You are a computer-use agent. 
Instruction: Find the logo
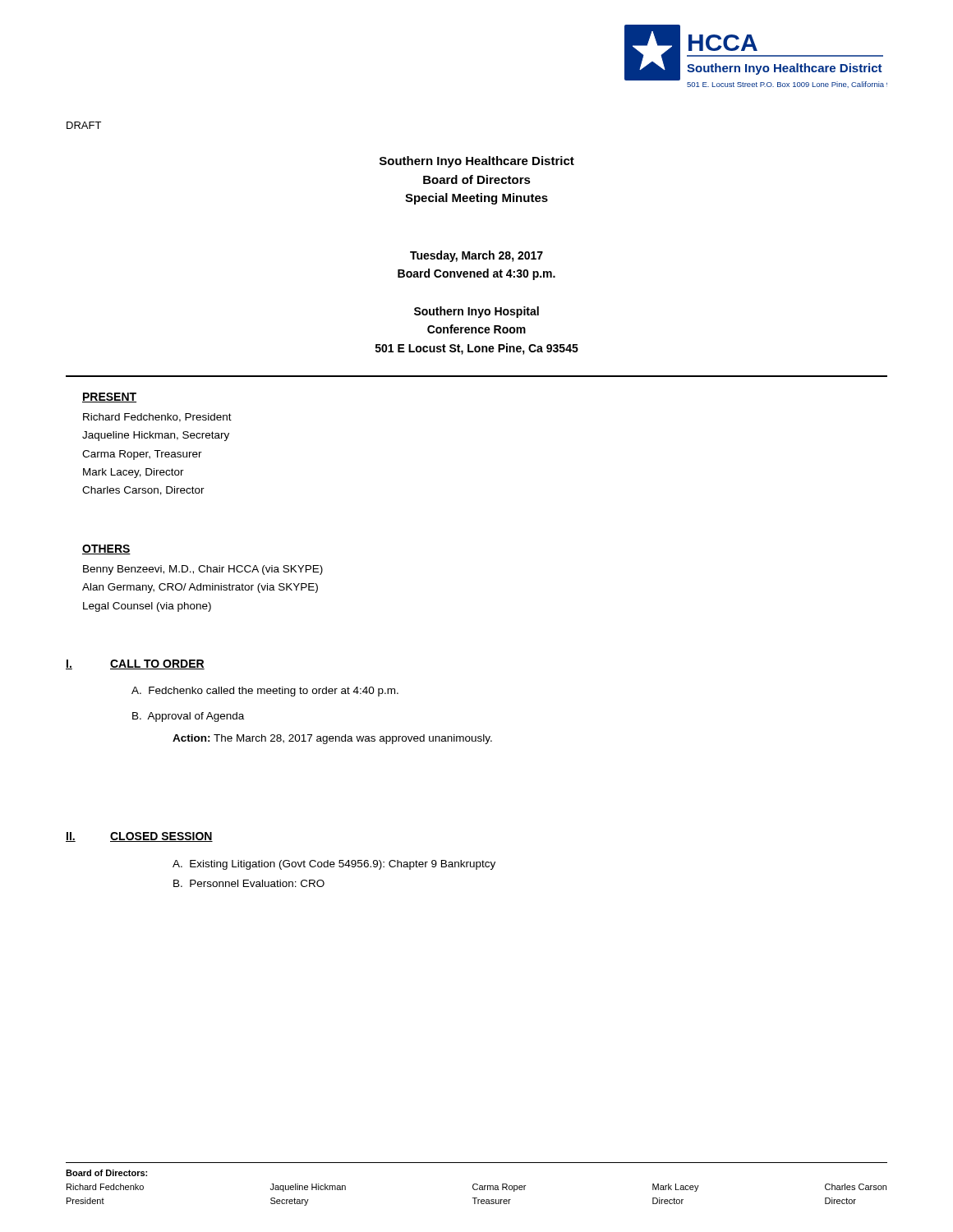pyautogui.click(x=756, y=62)
